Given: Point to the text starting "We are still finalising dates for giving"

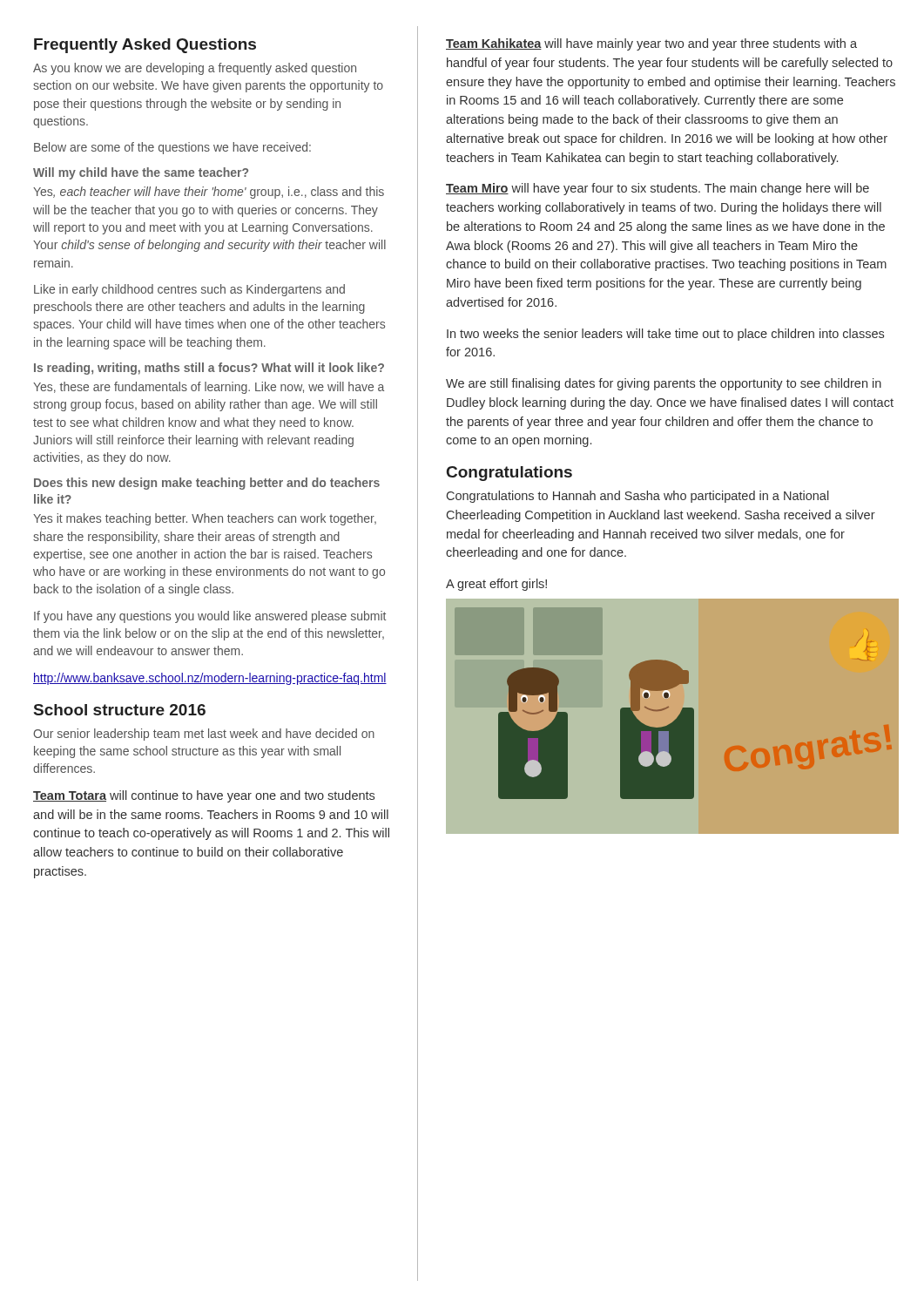Looking at the screenshot, I should coord(671,413).
